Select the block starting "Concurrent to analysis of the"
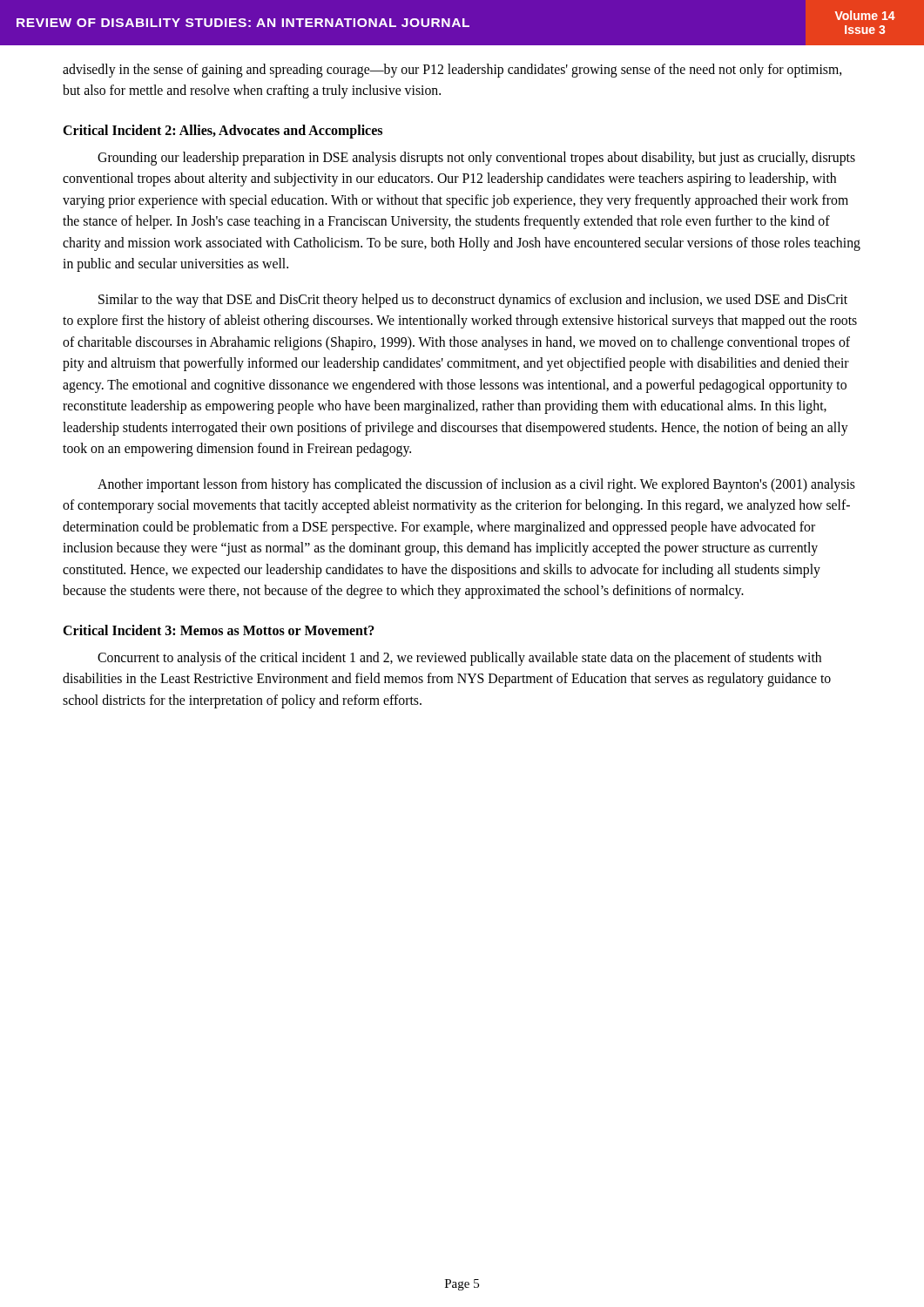 click(x=462, y=679)
